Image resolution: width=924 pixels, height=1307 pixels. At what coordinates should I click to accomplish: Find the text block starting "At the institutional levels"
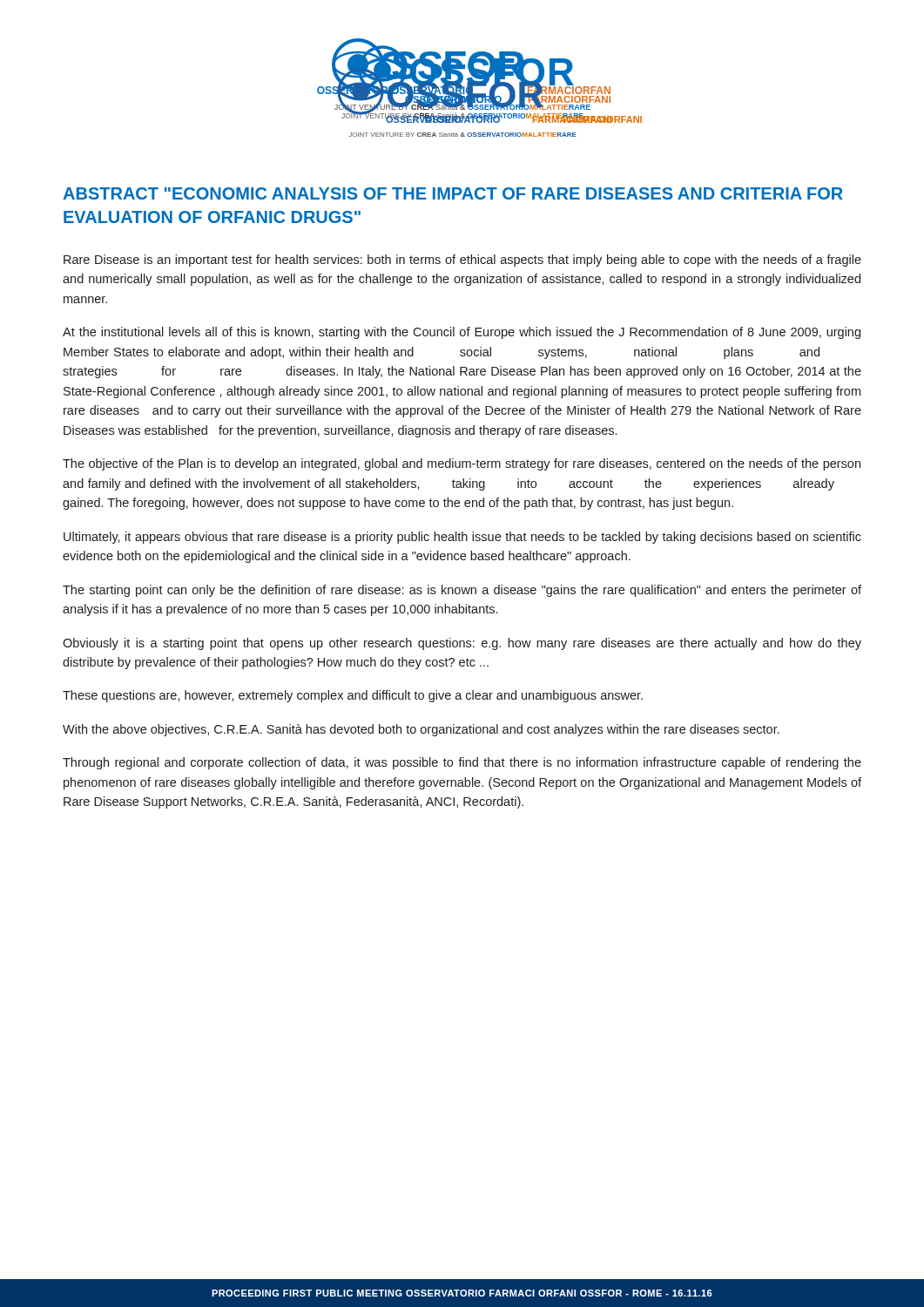[x=462, y=381]
